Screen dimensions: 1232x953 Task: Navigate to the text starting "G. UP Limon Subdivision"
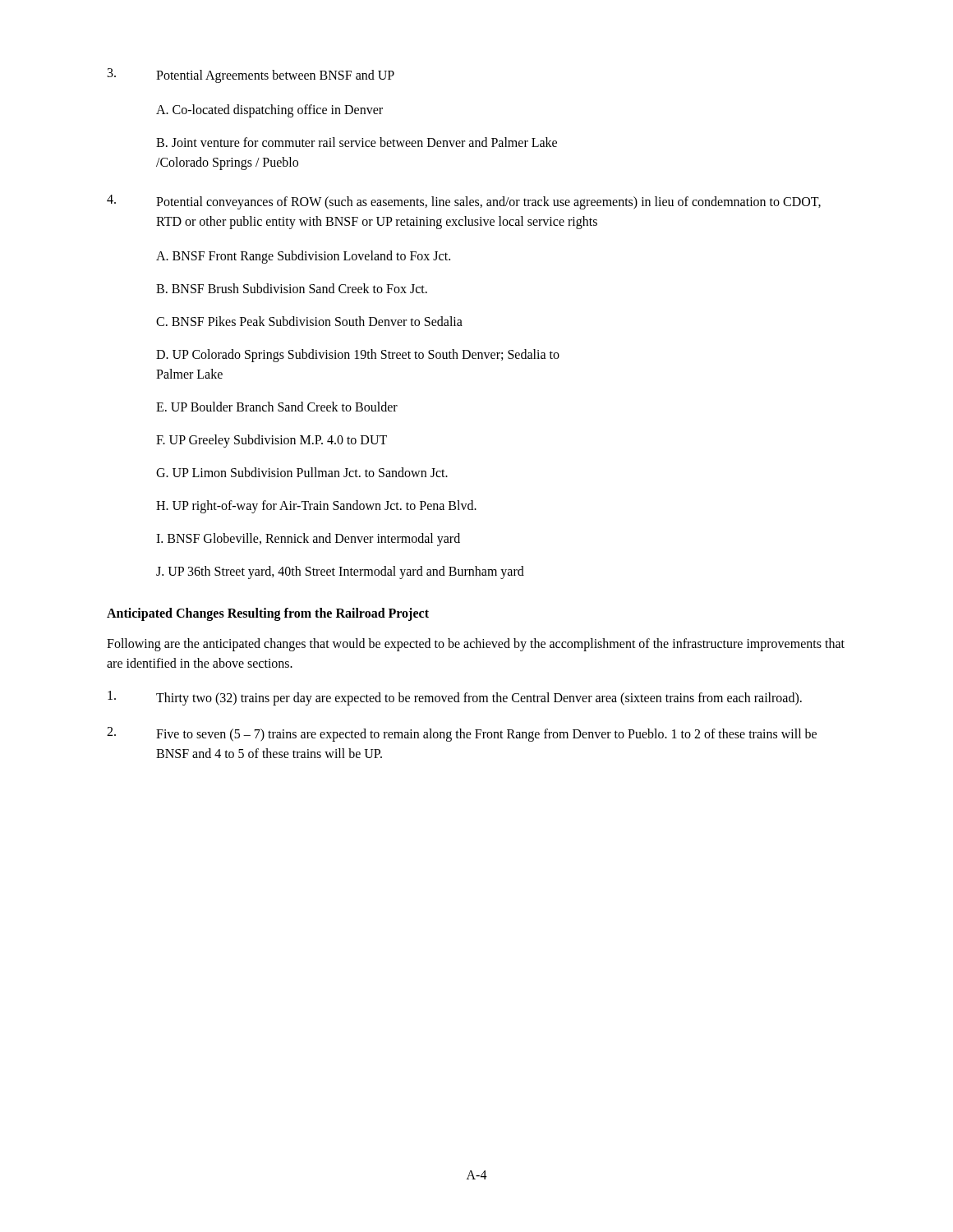[302, 473]
